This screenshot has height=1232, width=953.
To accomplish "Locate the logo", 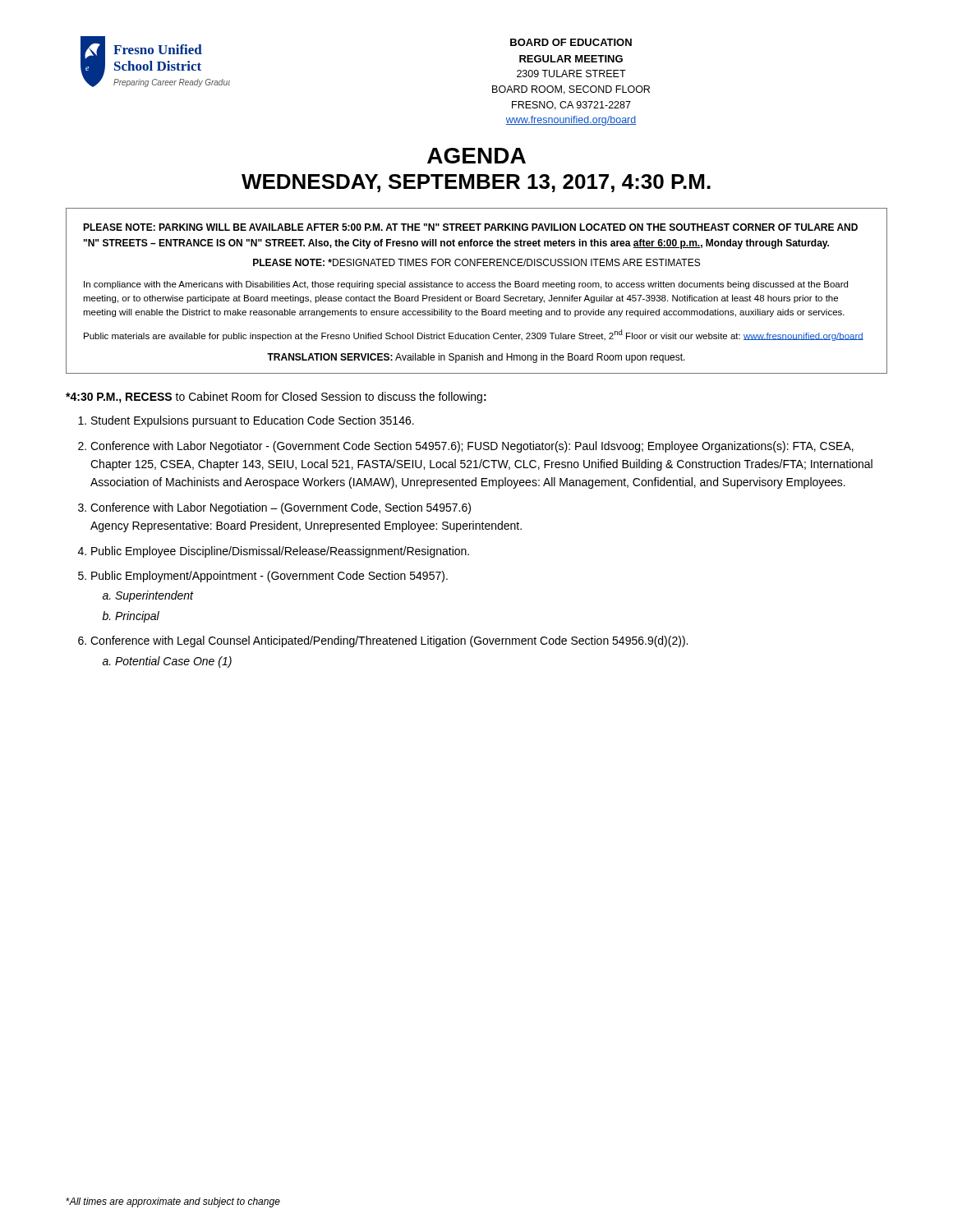I will [x=152, y=67].
